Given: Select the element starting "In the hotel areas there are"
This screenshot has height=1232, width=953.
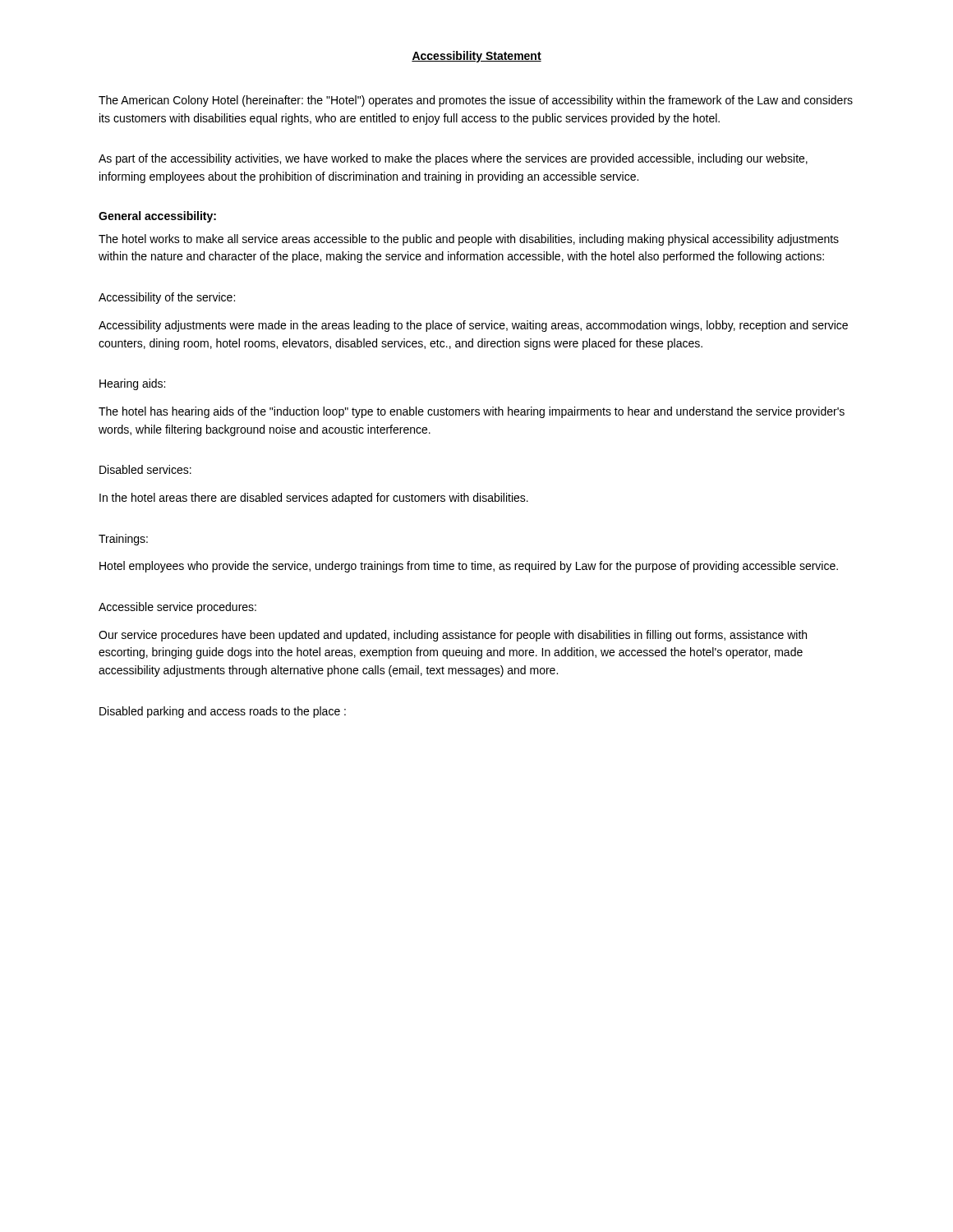Looking at the screenshot, I should point(314,498).
